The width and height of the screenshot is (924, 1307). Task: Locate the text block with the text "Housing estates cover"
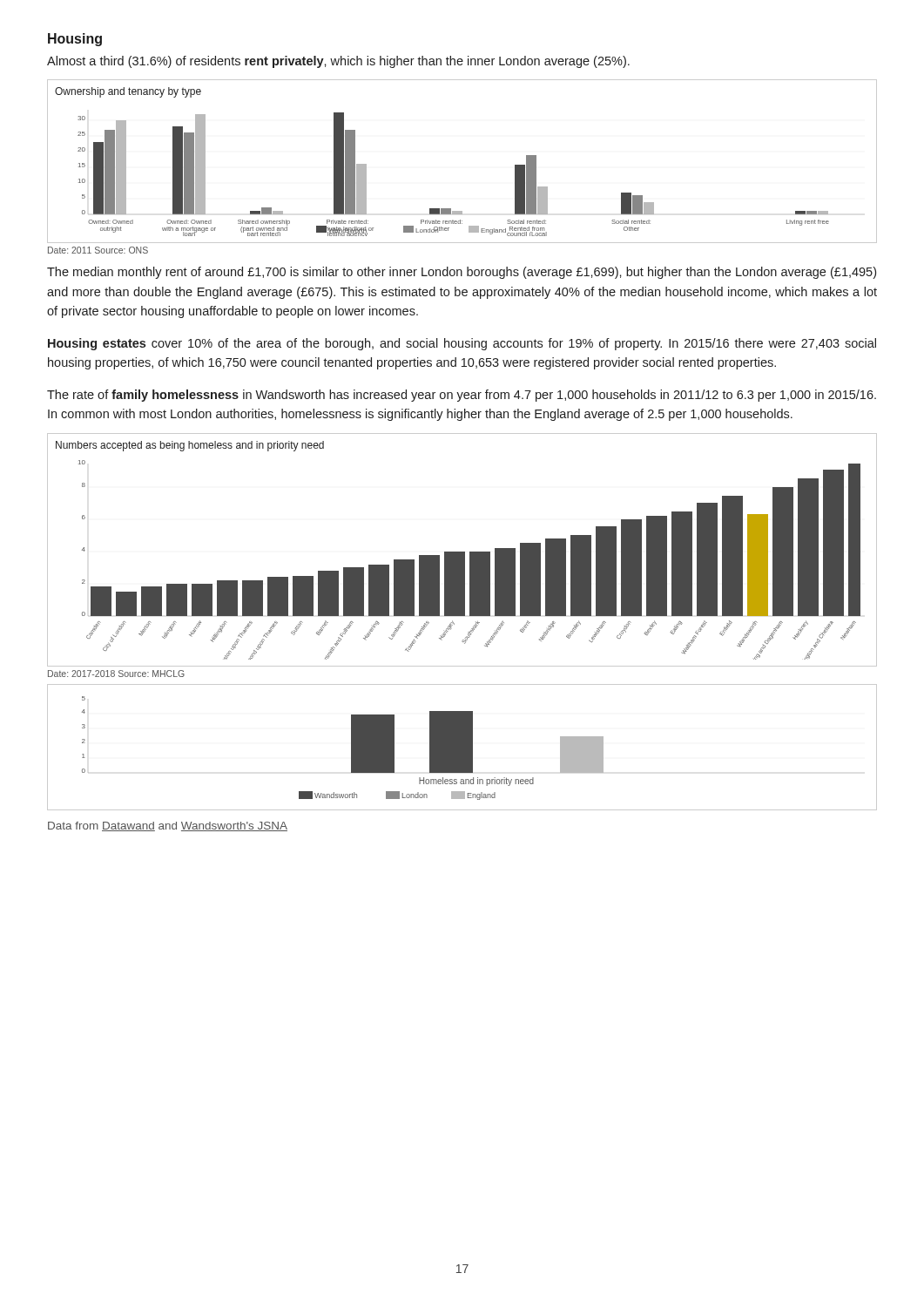(x=462, y=353)
